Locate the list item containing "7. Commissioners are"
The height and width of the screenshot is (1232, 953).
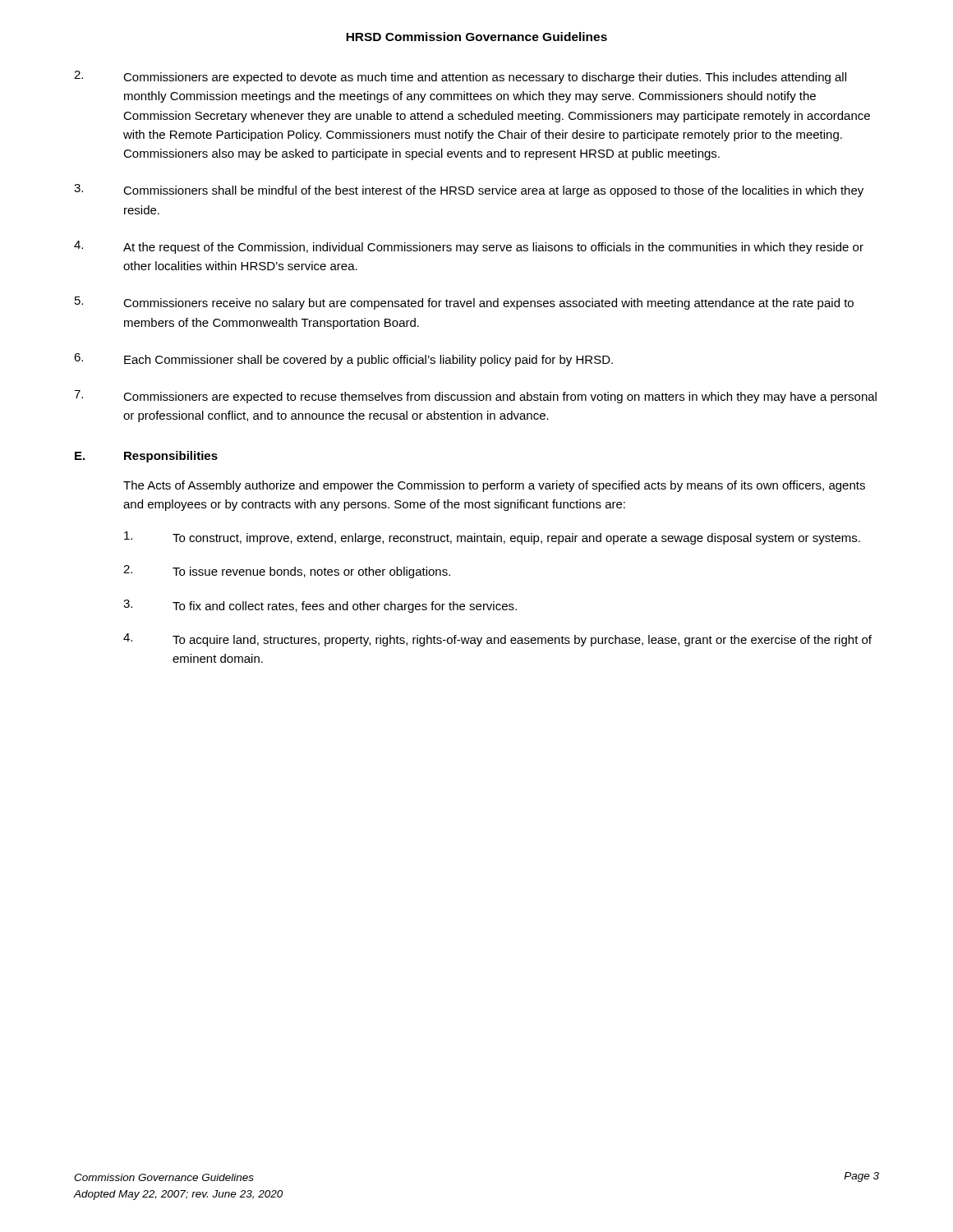tap(476, 406)
